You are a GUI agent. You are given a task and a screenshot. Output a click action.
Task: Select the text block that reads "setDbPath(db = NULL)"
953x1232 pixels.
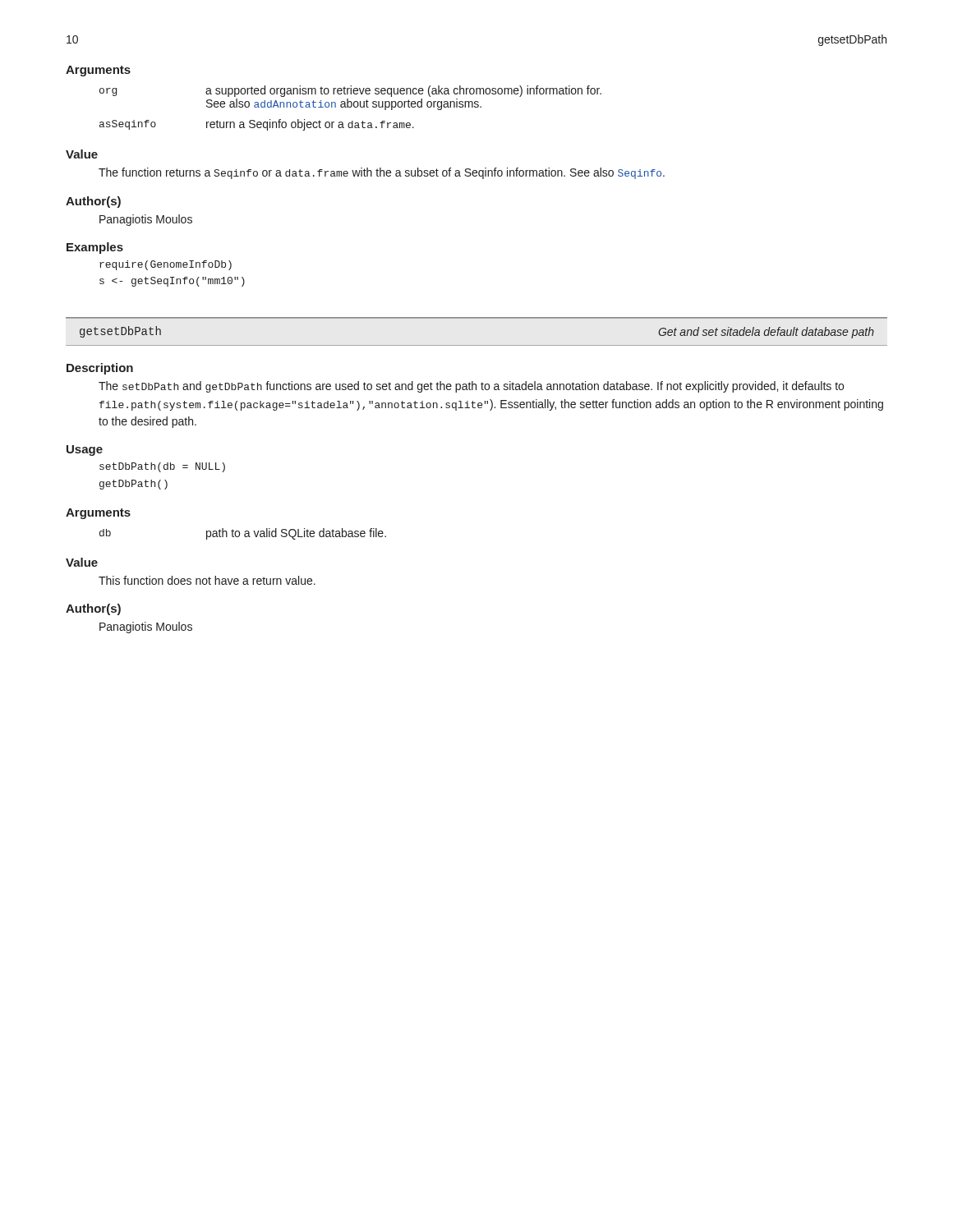[163, 476]
